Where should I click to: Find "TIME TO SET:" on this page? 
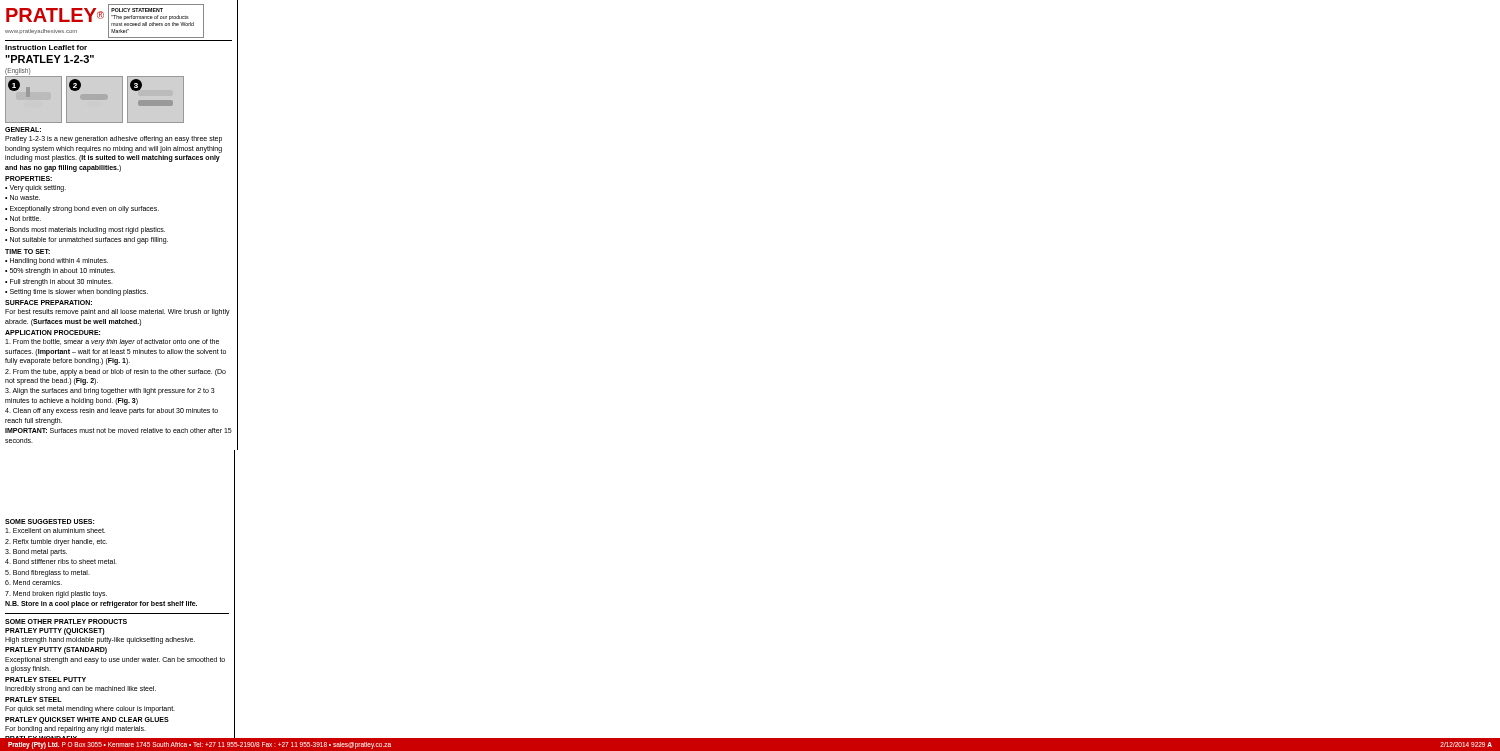[x=118, y=251]
